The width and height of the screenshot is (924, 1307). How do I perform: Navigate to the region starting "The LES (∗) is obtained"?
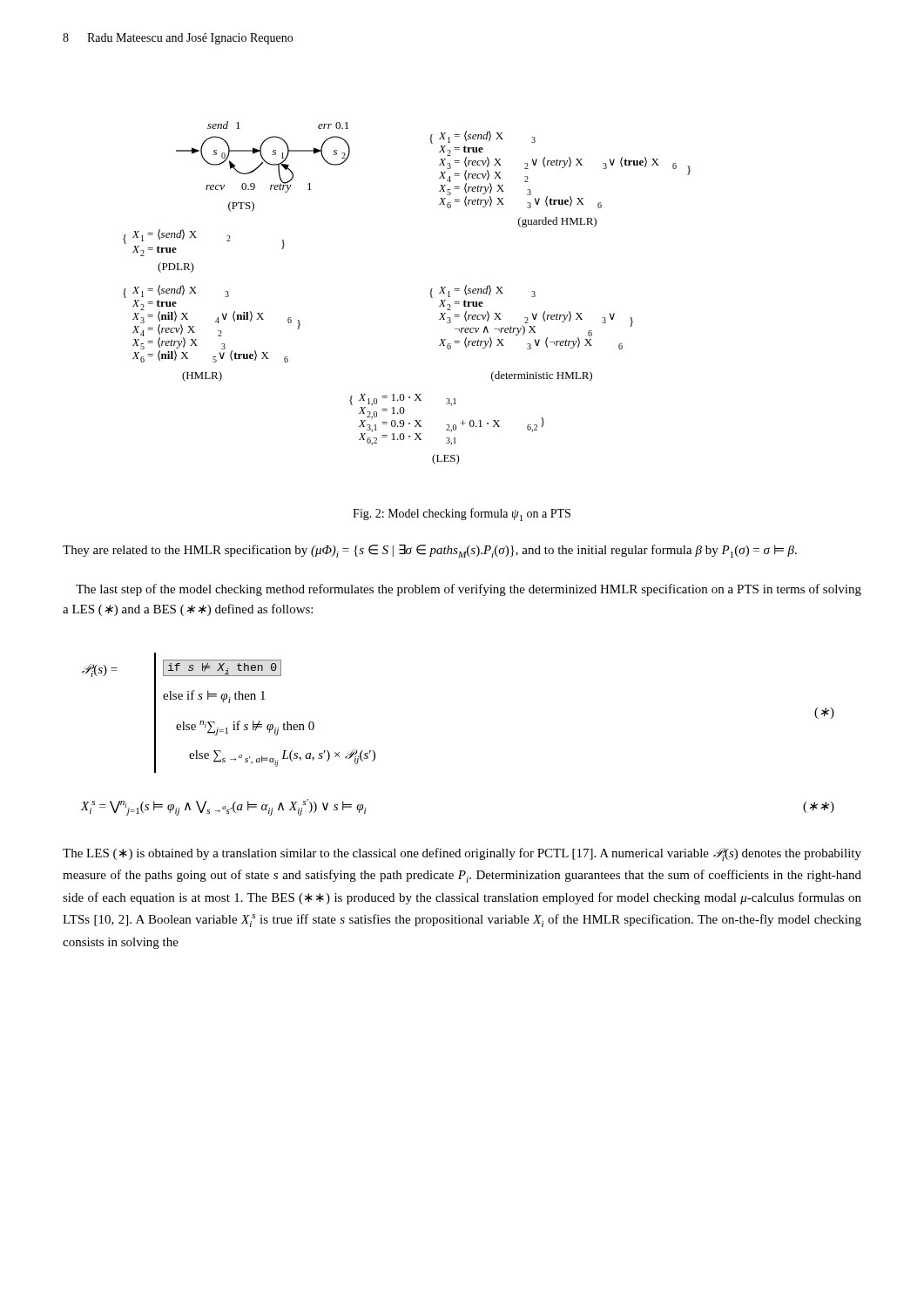click(462, 897)
